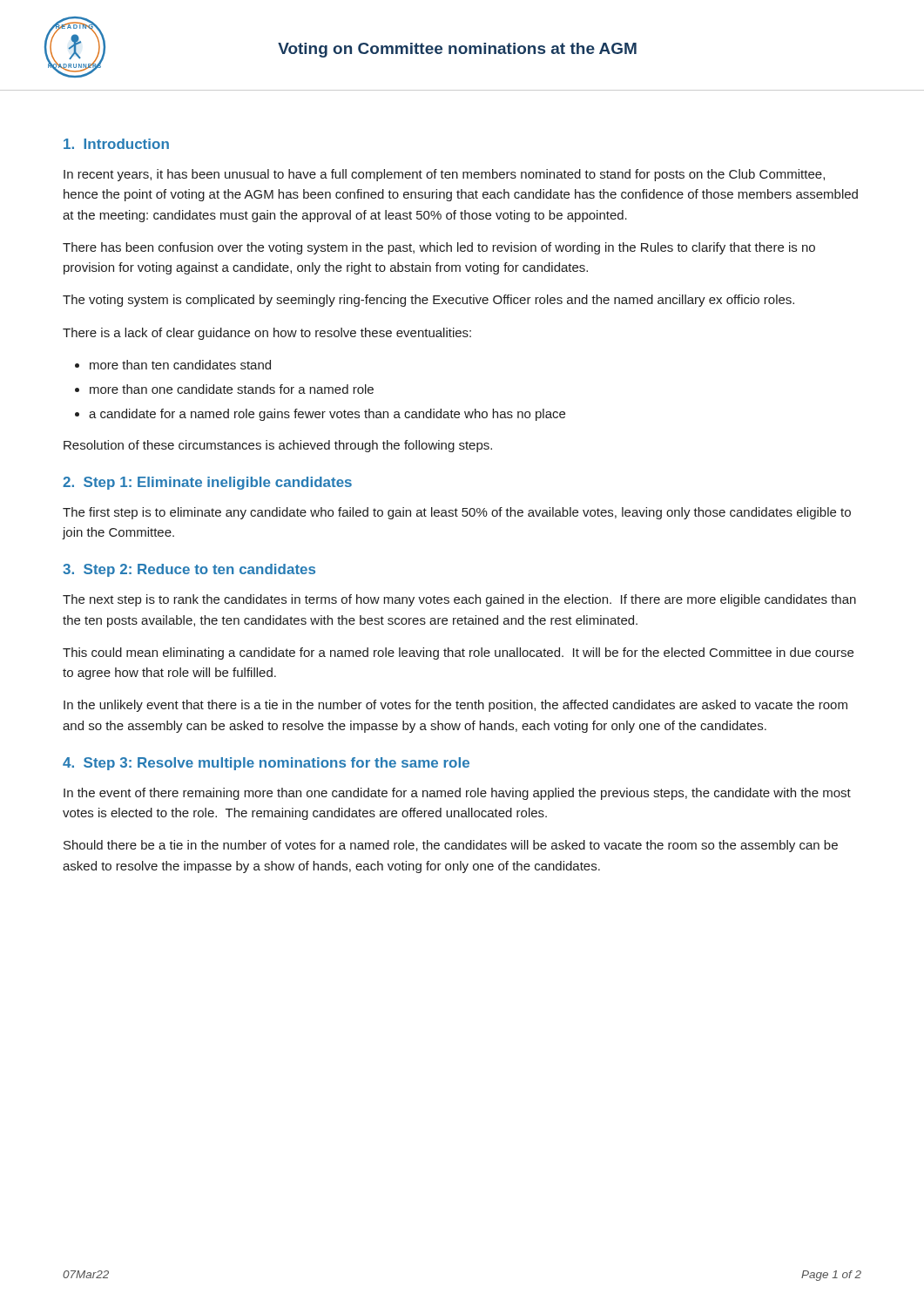Click on the block starting "In the unlikely"
The height and width of the screenshot is (1307, 924).
462,715
